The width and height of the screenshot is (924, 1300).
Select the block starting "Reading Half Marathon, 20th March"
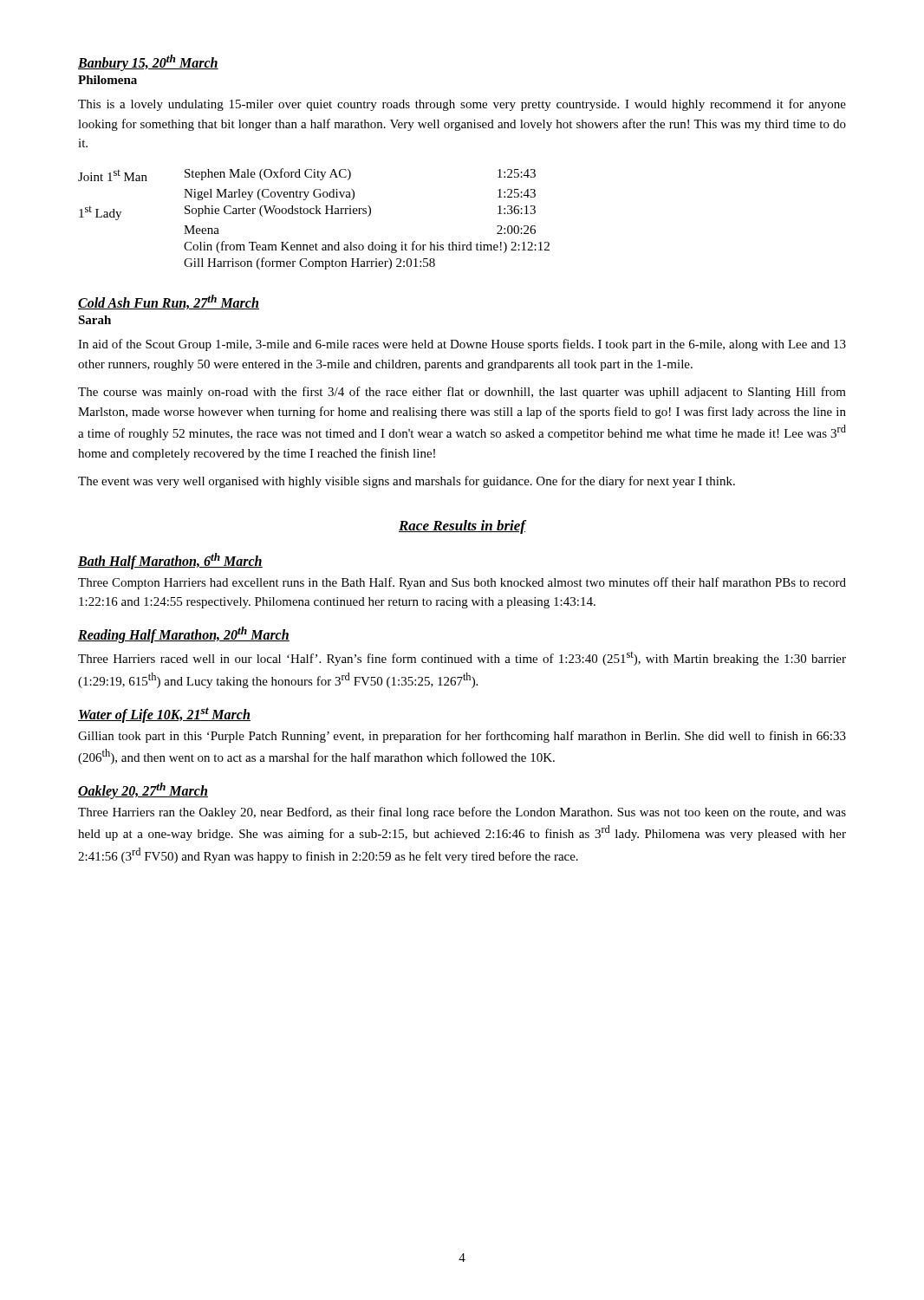[x=184, y=633]
